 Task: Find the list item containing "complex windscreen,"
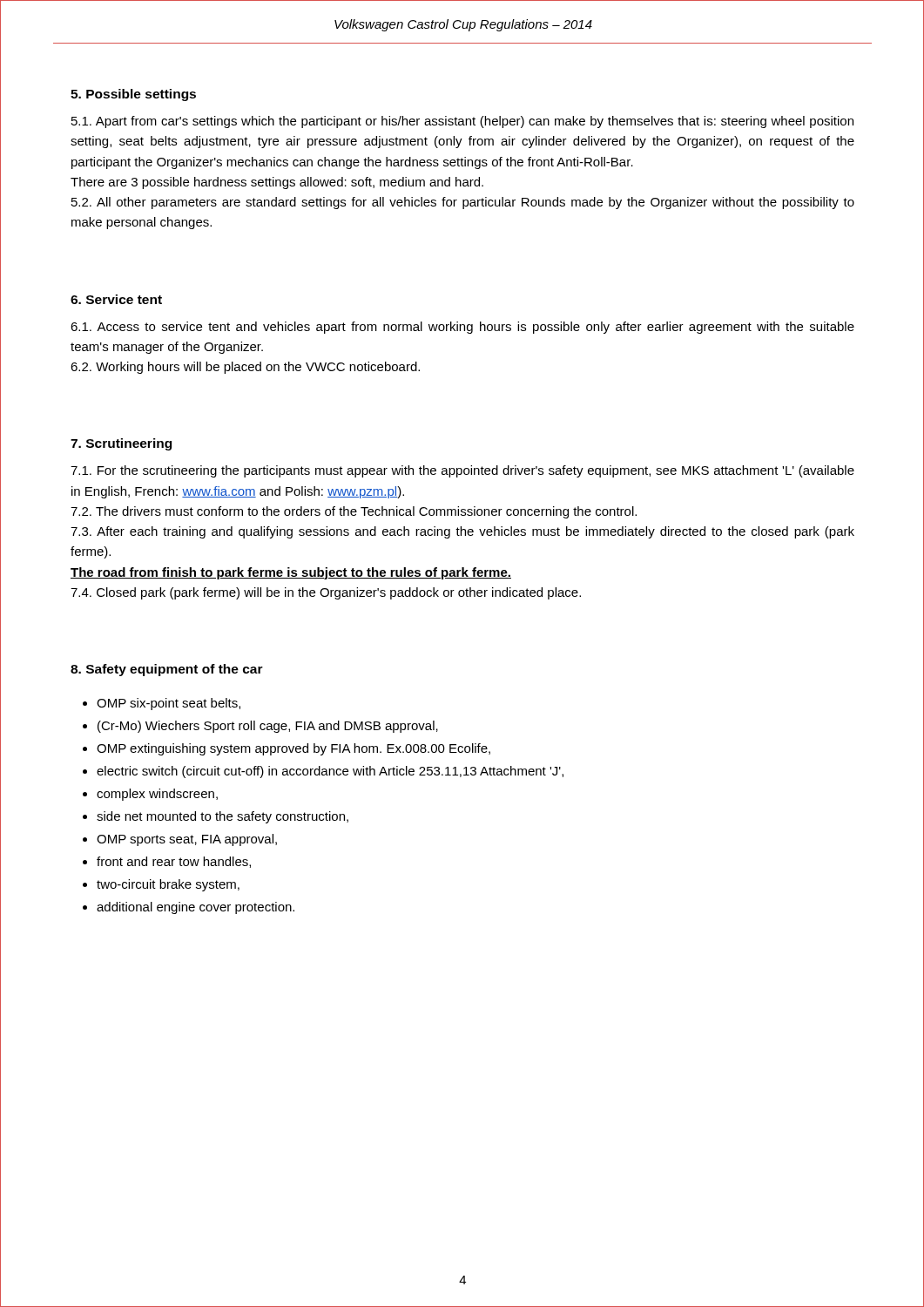(x=158, y=793)
